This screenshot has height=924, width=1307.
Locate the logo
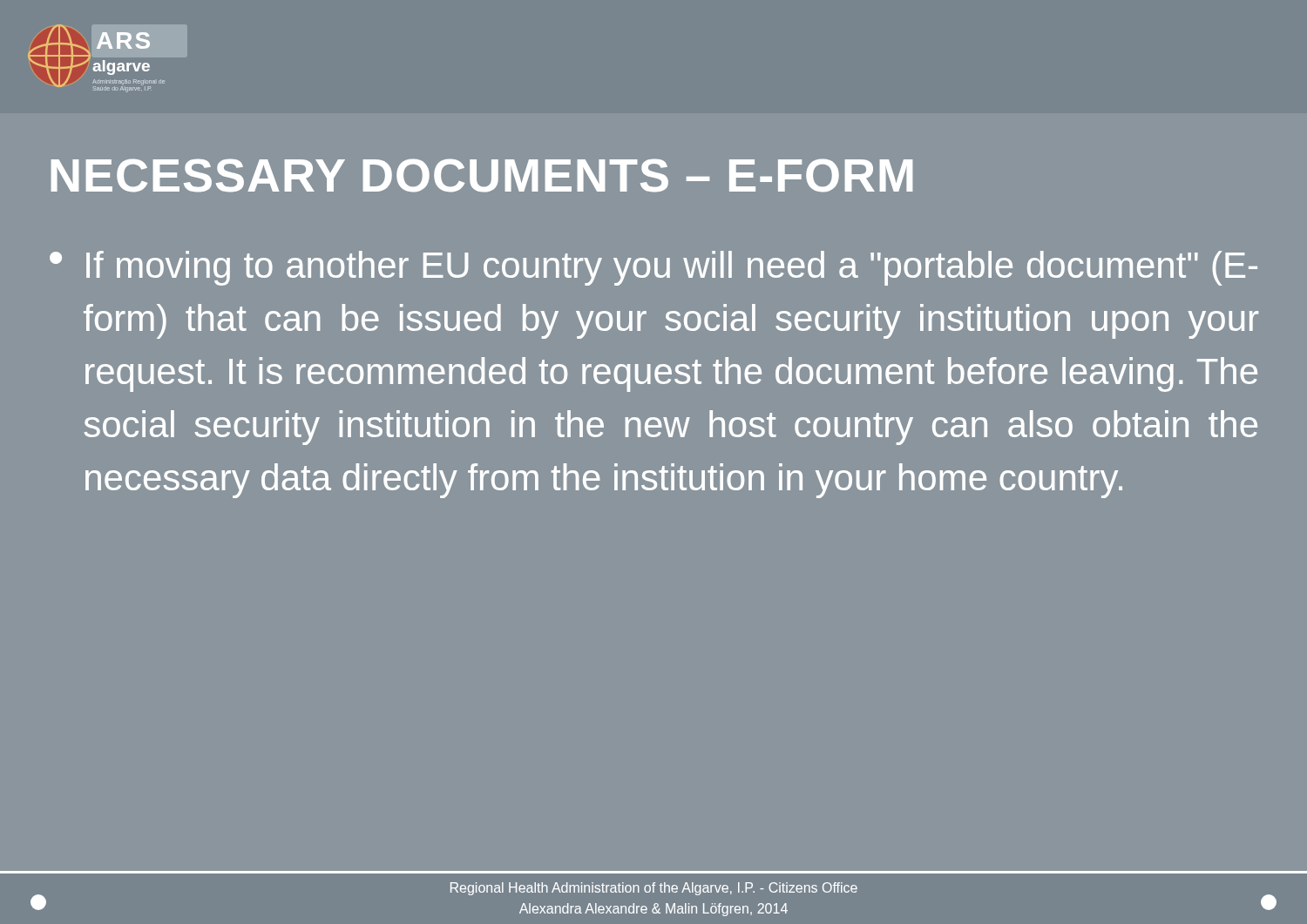pos(113,56)
